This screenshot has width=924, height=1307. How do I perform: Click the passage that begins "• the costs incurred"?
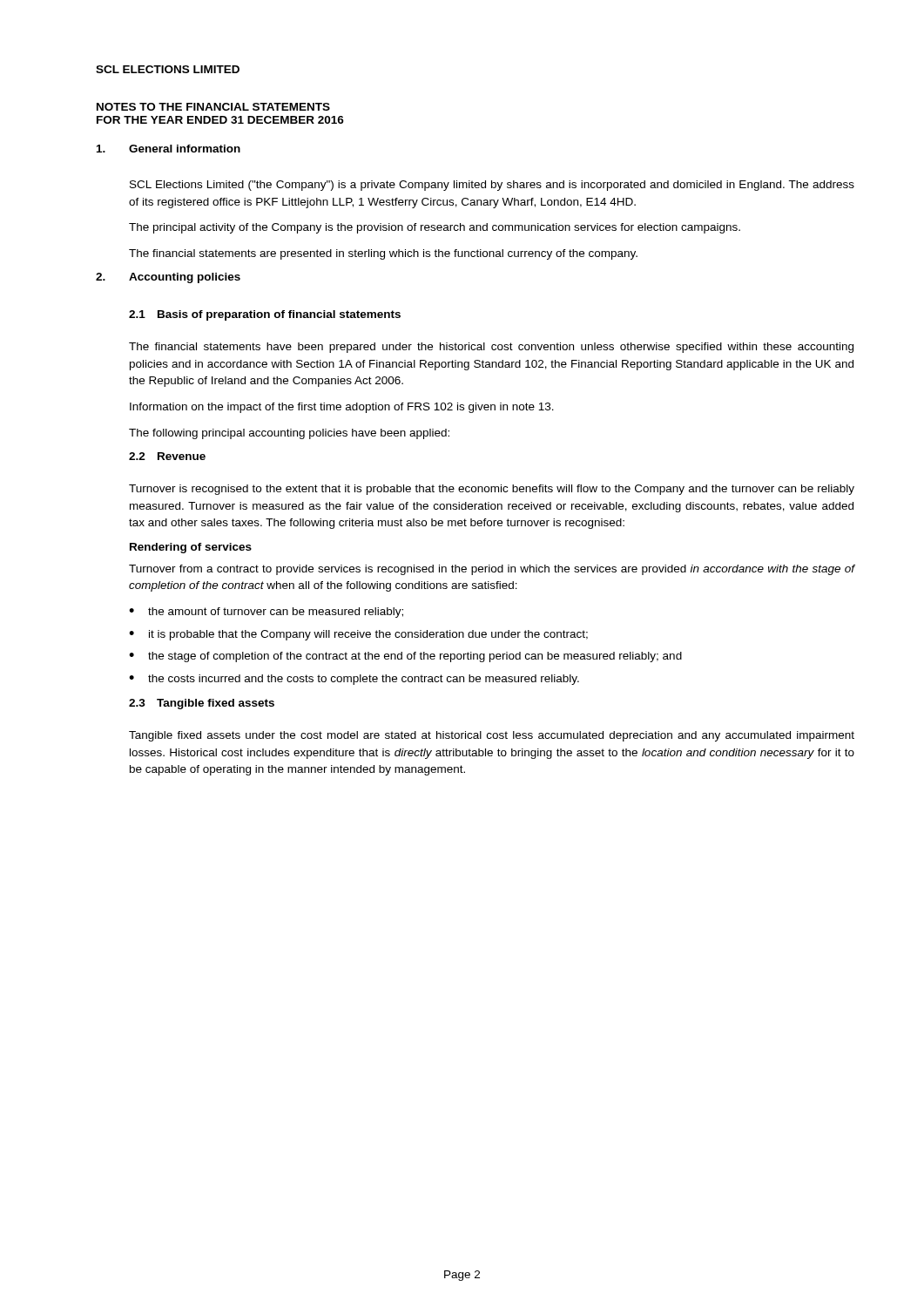tap(354, 679)
